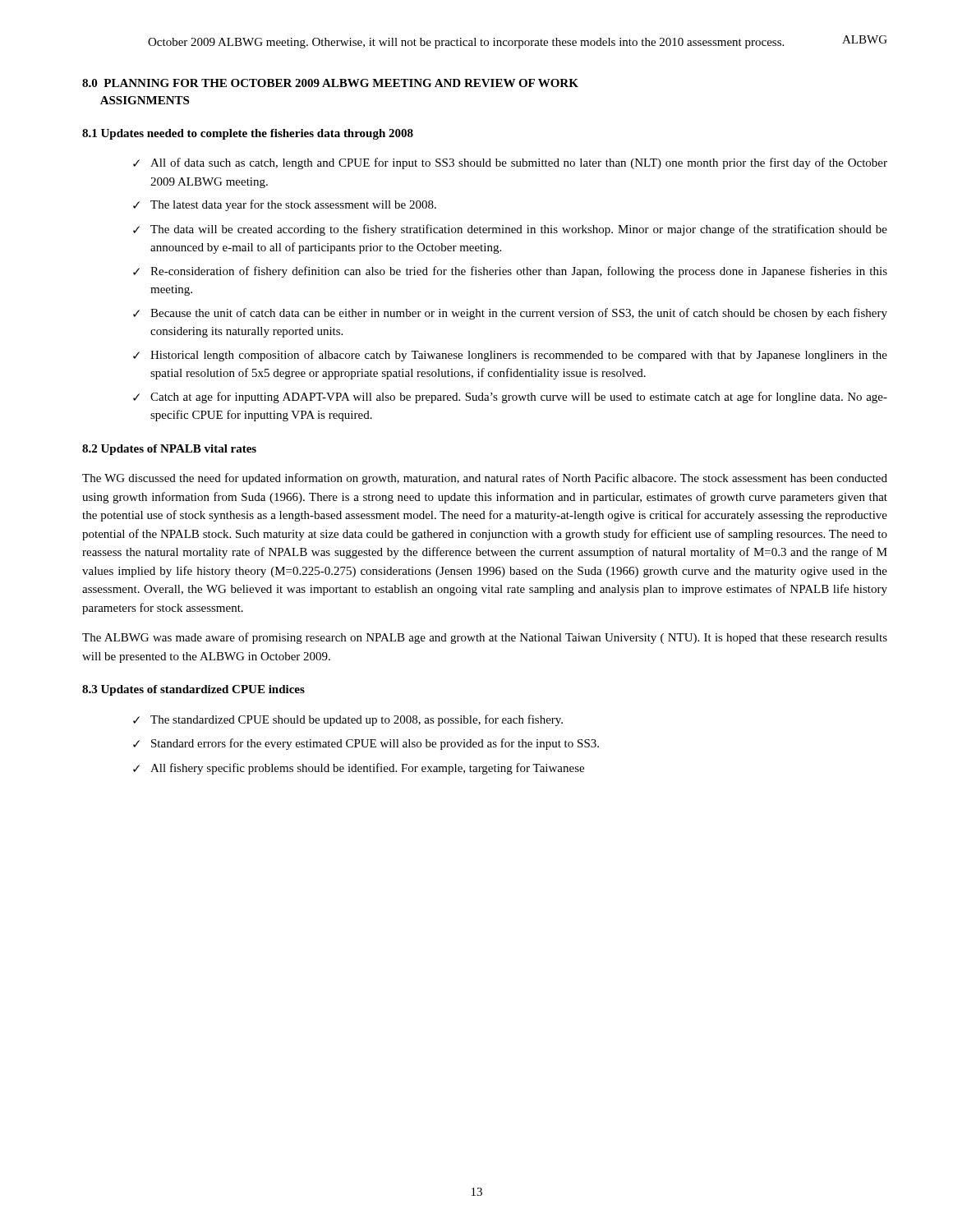Point to the block beginning "✓ The standardized CPUE should be"
Image resolution: width=953 pixels, height=1232 pixels.
(509, 720)
